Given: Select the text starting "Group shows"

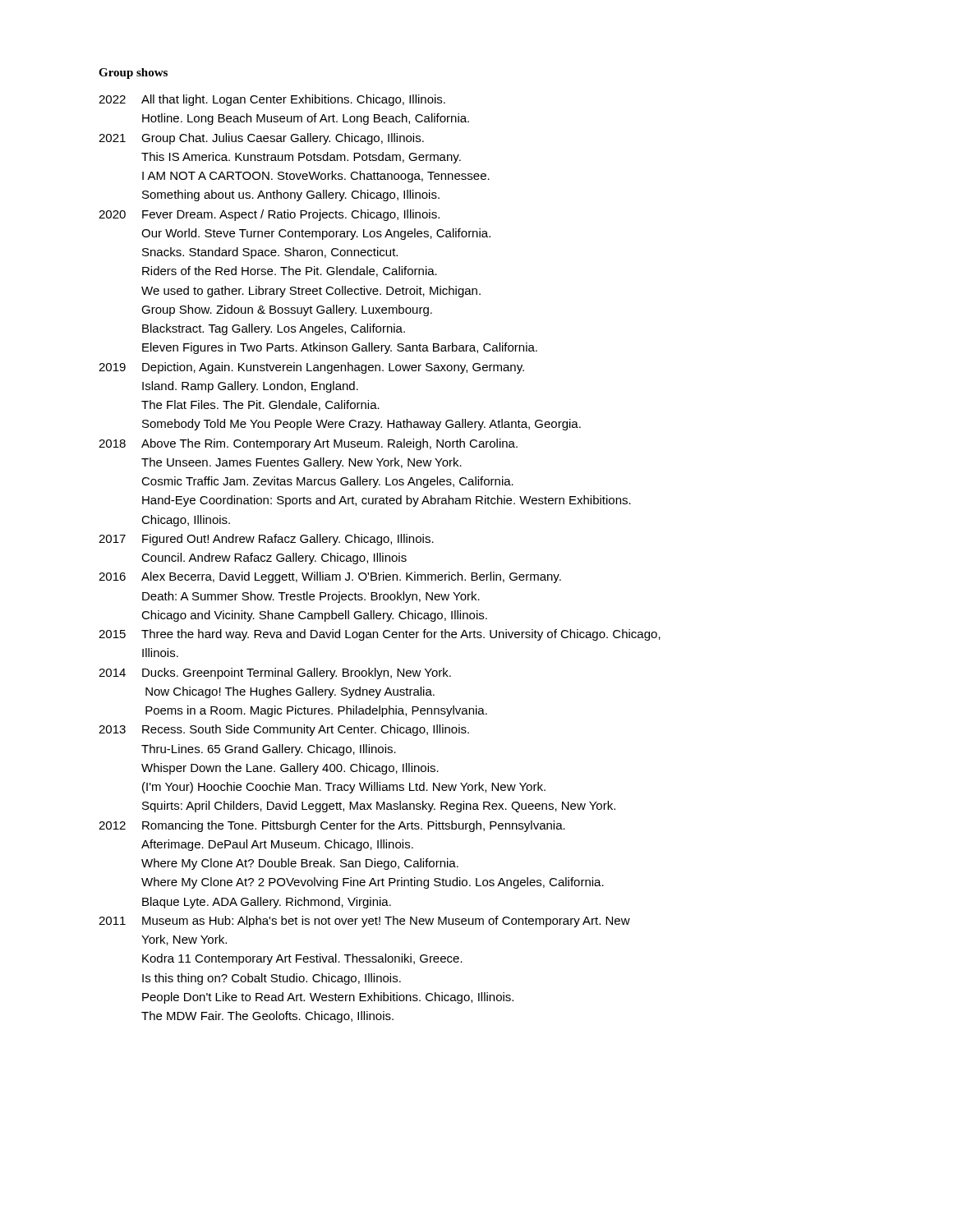Looking at the screenshot, I should [x=133, y=72].
